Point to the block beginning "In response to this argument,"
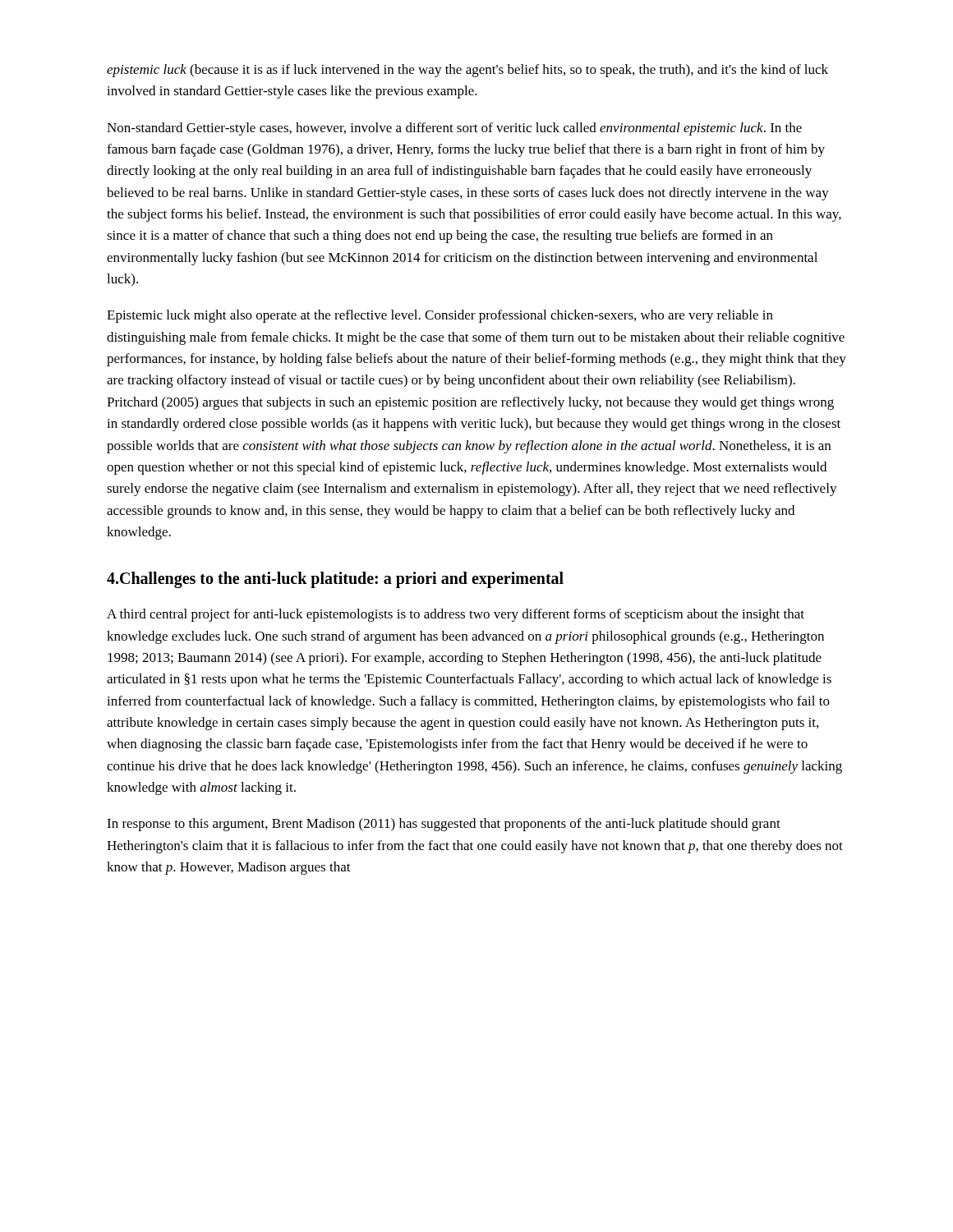953x1232 pixels. [x=475, y=845]
